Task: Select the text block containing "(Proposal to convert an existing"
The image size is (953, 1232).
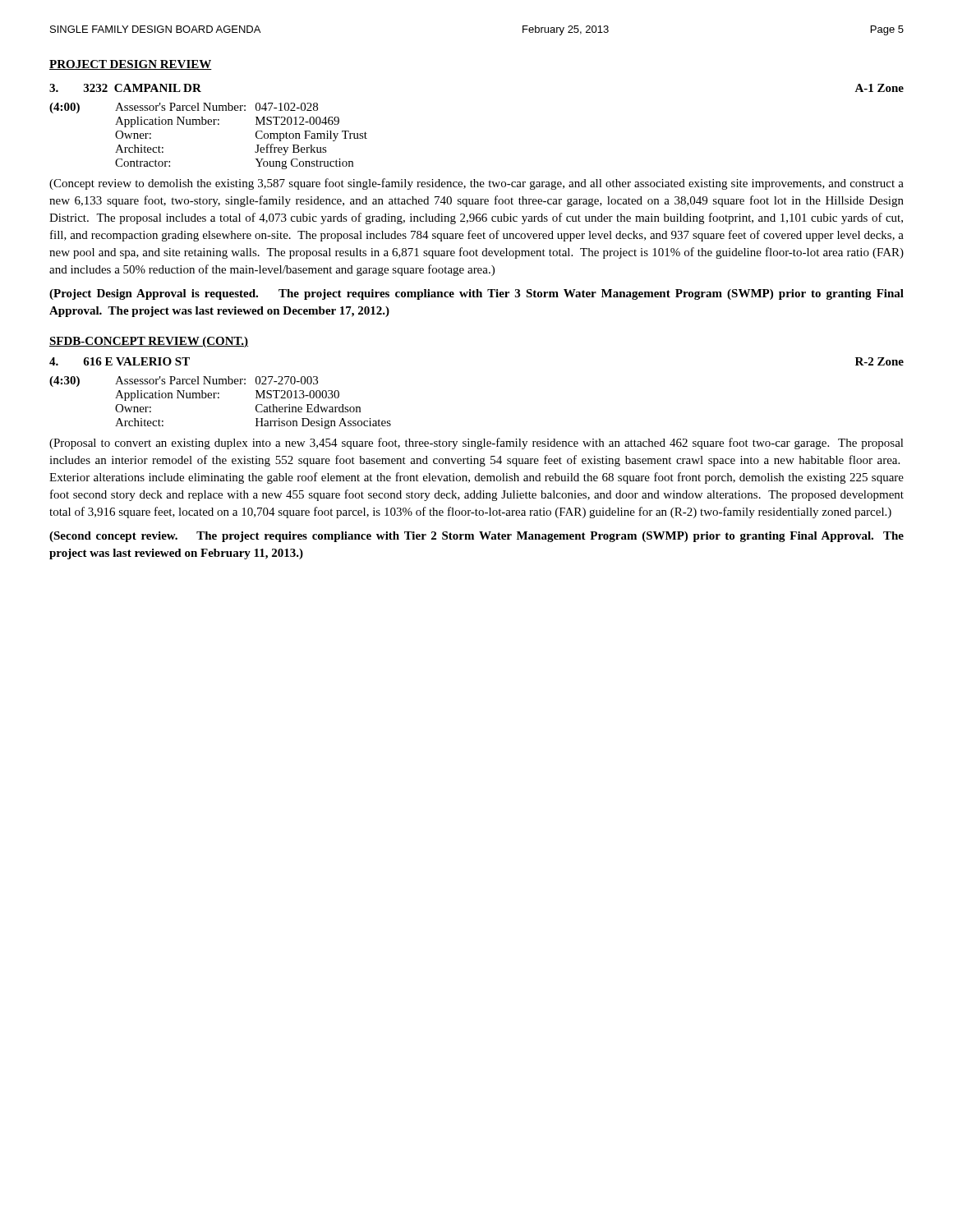Action: [x=476, y=477]
